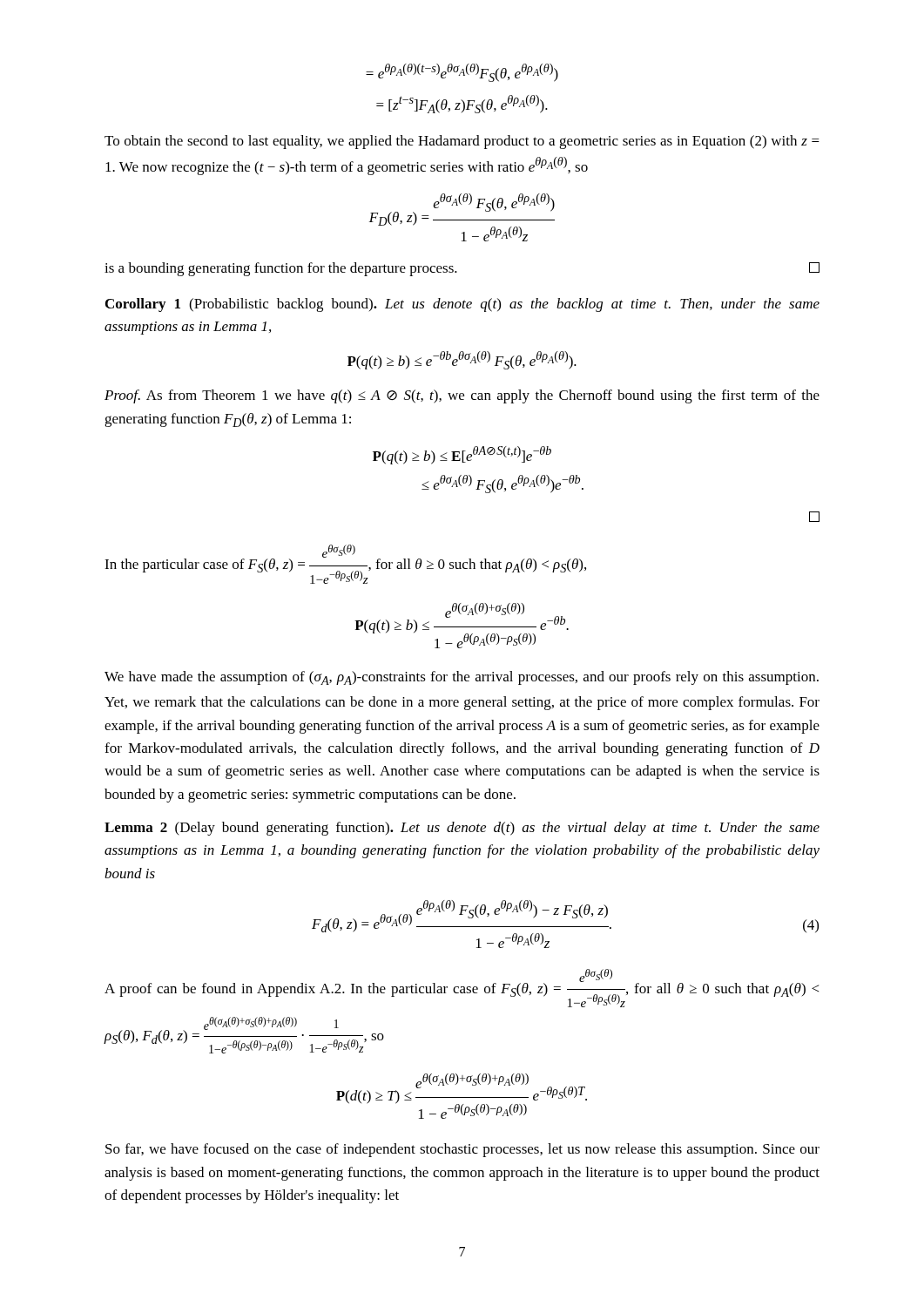Point to the passage starting "So far, we have focused on the case"
Viewport: 924px width, 1307px height.
point(462,1172)
